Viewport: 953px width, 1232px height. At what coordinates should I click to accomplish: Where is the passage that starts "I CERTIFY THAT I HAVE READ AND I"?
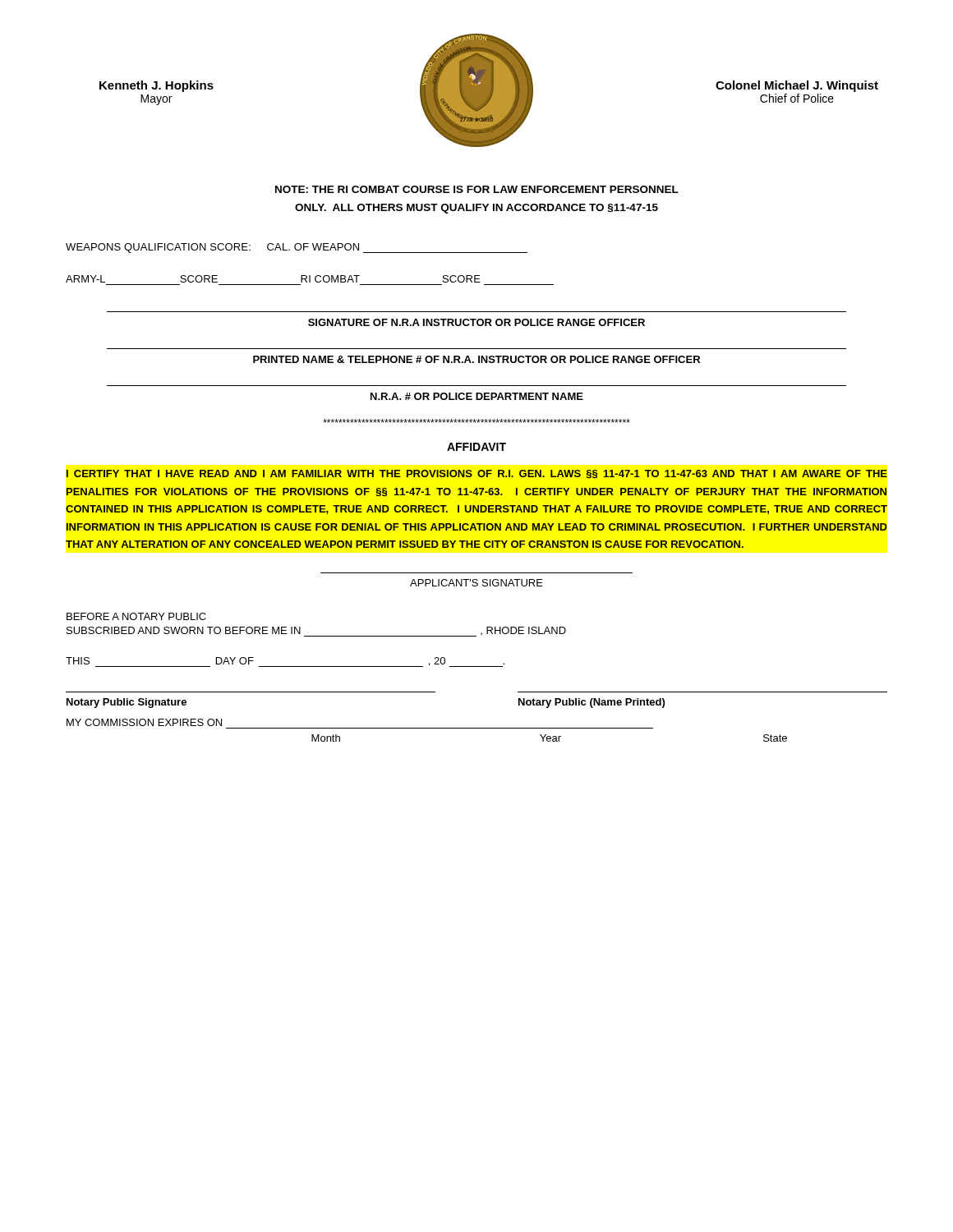click(476, 509)
